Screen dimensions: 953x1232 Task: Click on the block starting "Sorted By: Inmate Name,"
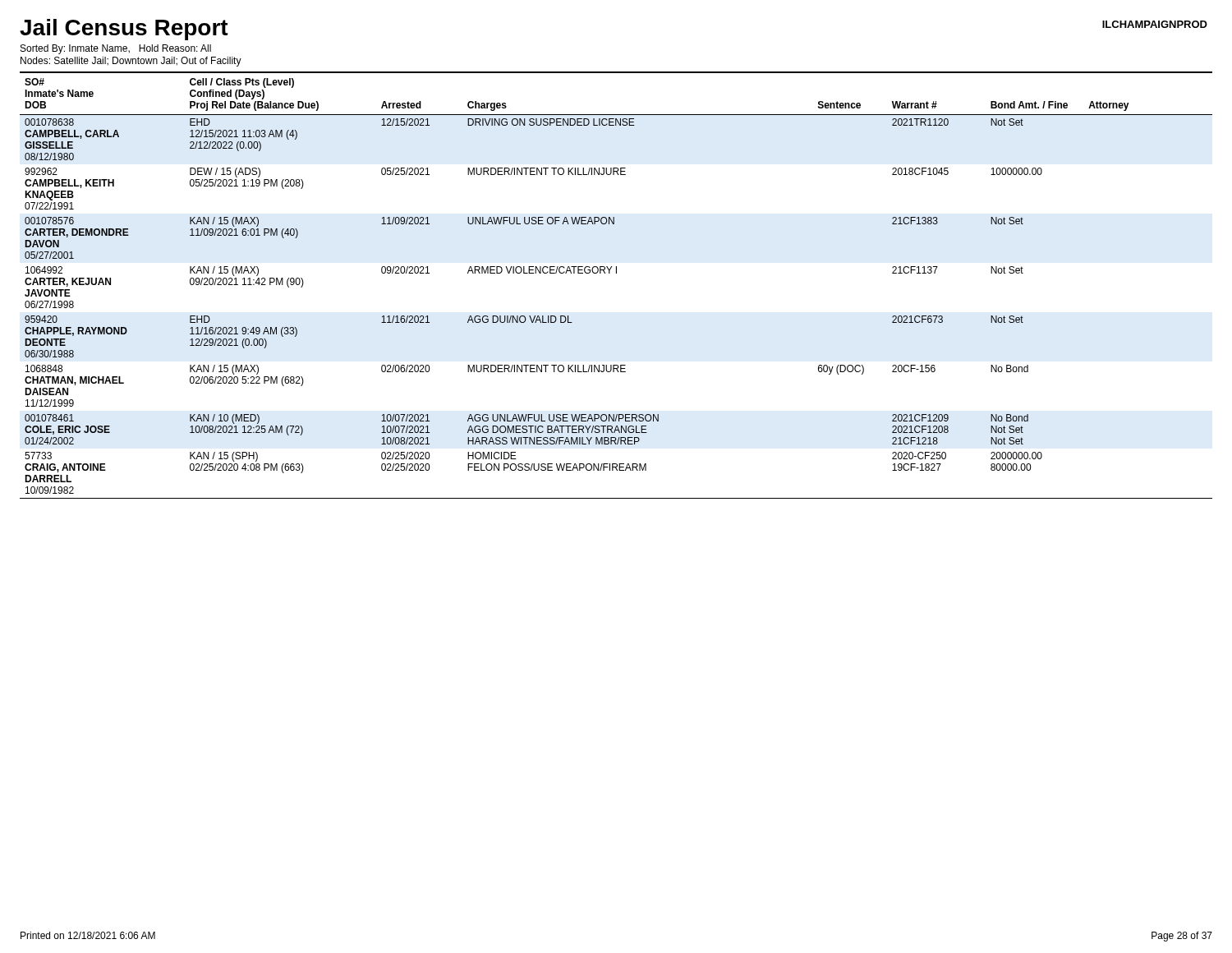pos(116,48)
